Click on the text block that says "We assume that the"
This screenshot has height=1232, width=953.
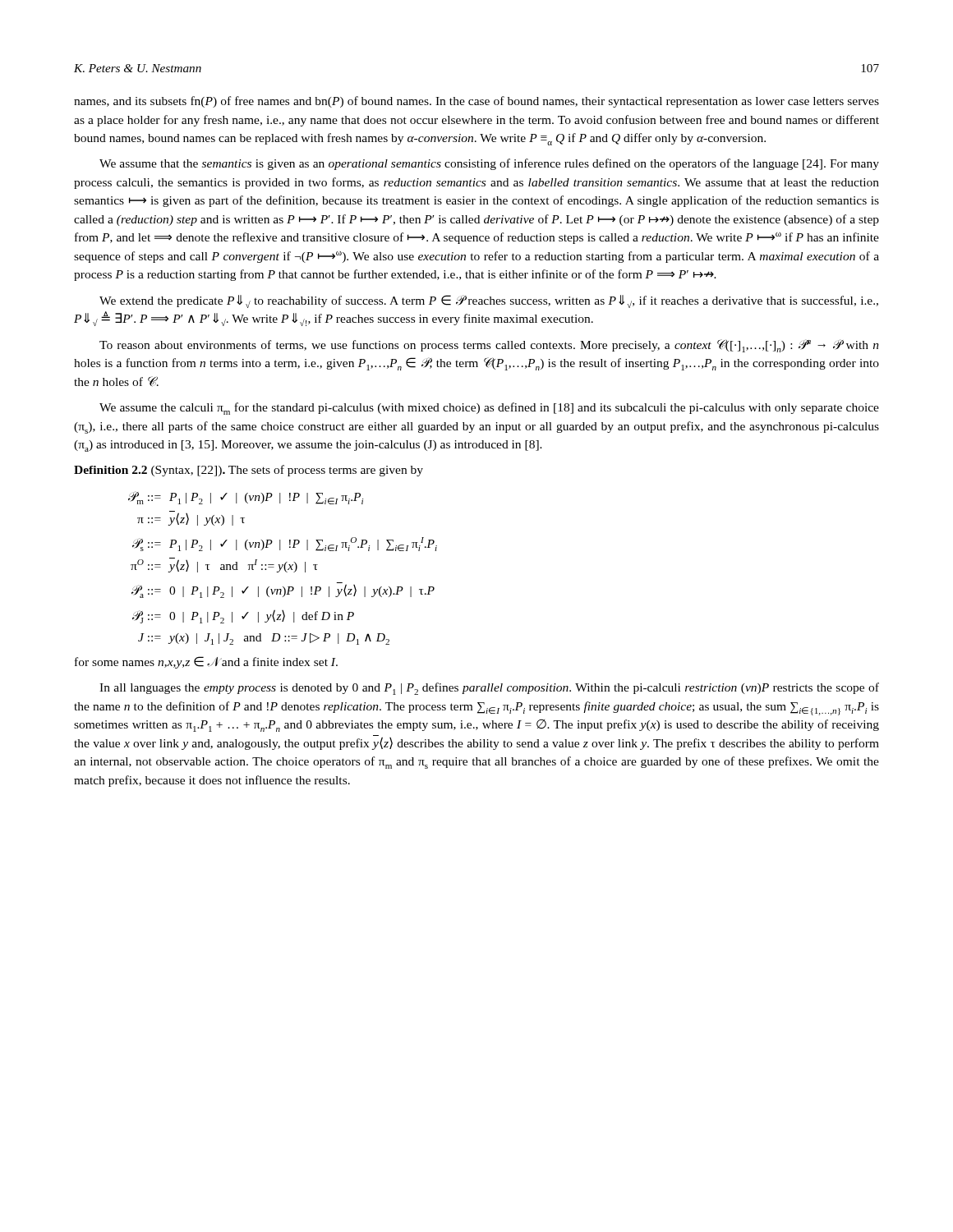pyautogui.click(x=476, y=219)
